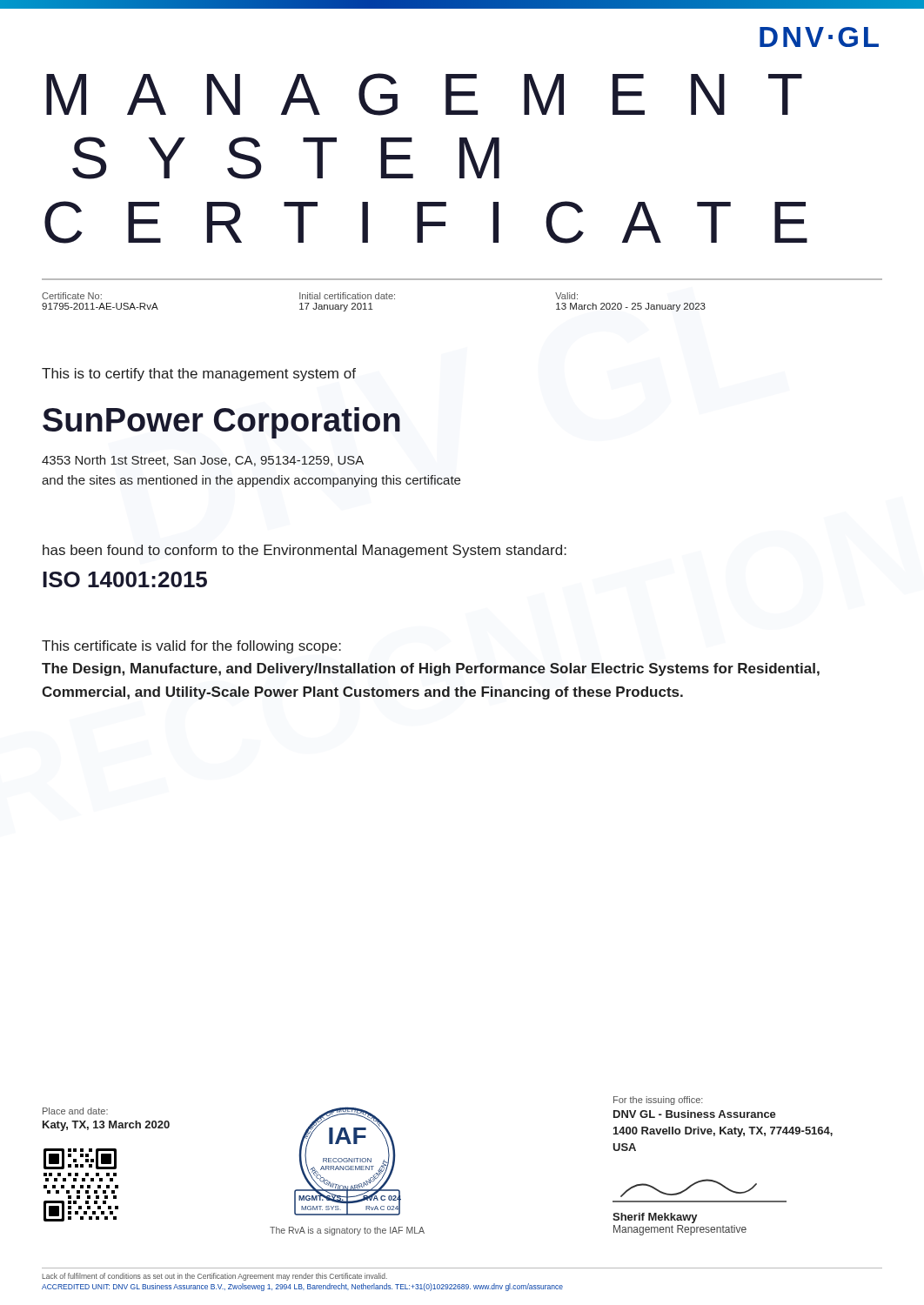Screen dimensions: 1305x924
Task: Select the text block starting "This certificate is valid for the"
Action: (431, 669)
